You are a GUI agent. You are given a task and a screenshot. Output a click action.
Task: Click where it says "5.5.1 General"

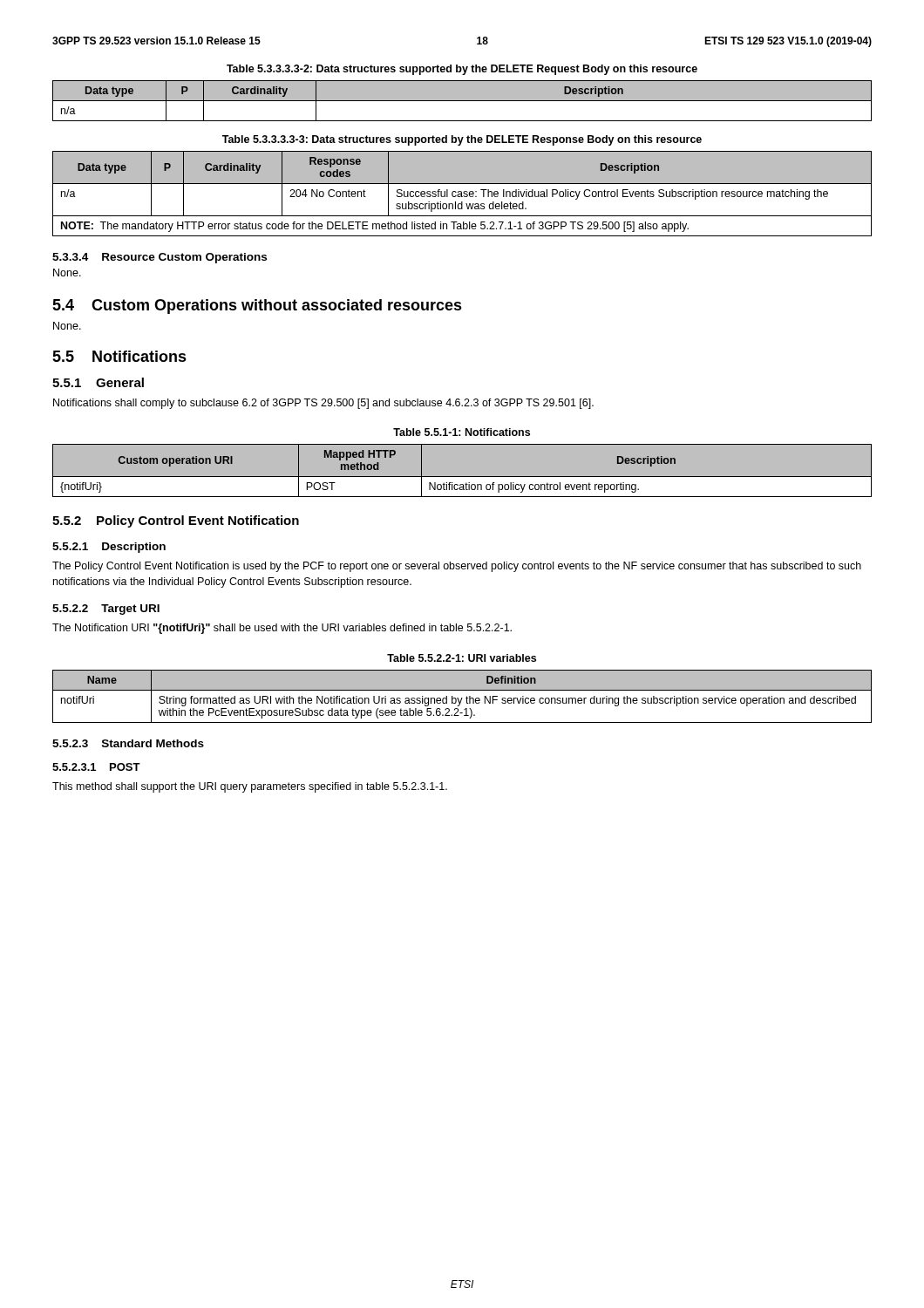pos(98,382)
